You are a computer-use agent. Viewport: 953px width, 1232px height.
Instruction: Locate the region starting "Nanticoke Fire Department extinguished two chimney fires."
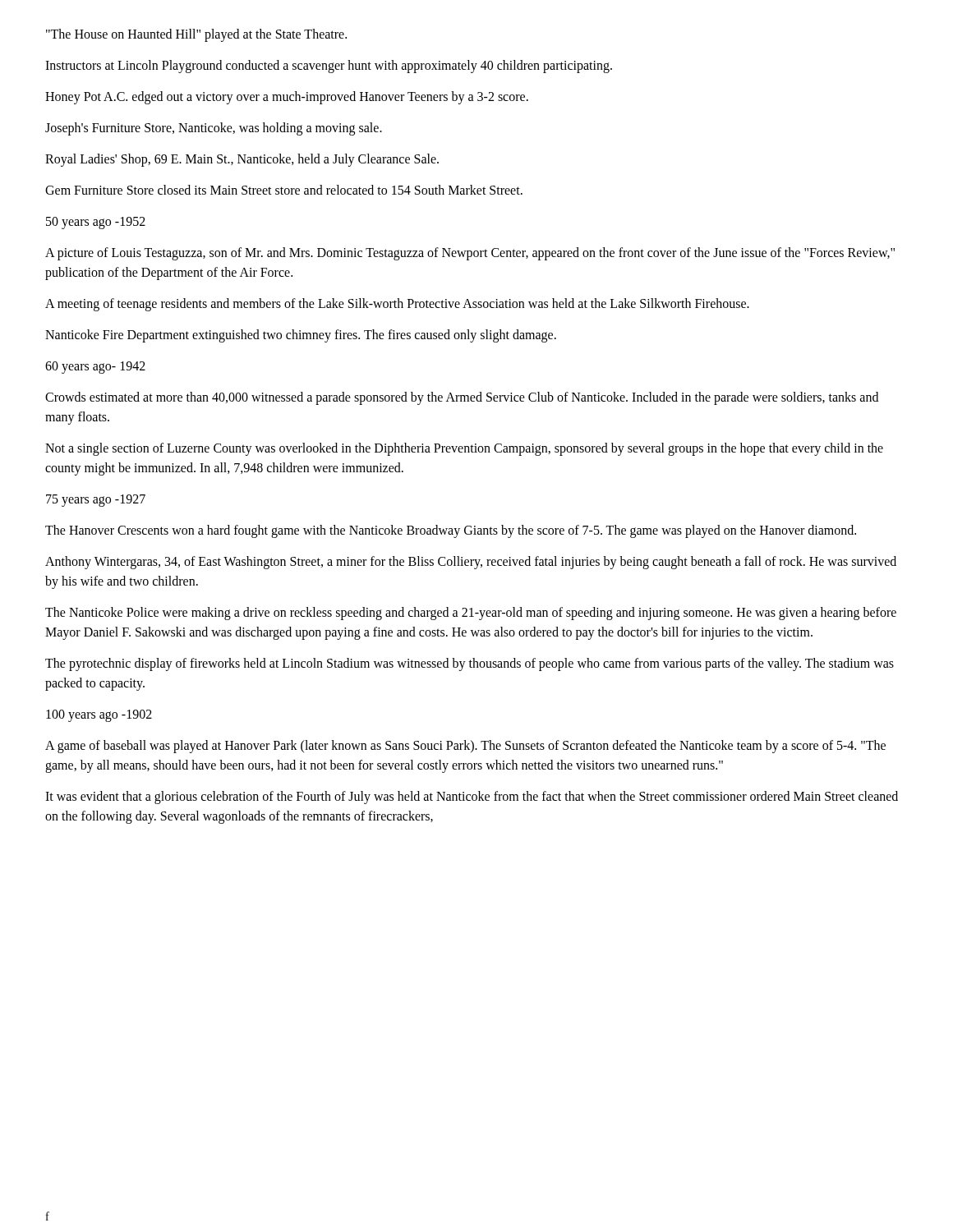click(x=301, y=335)
